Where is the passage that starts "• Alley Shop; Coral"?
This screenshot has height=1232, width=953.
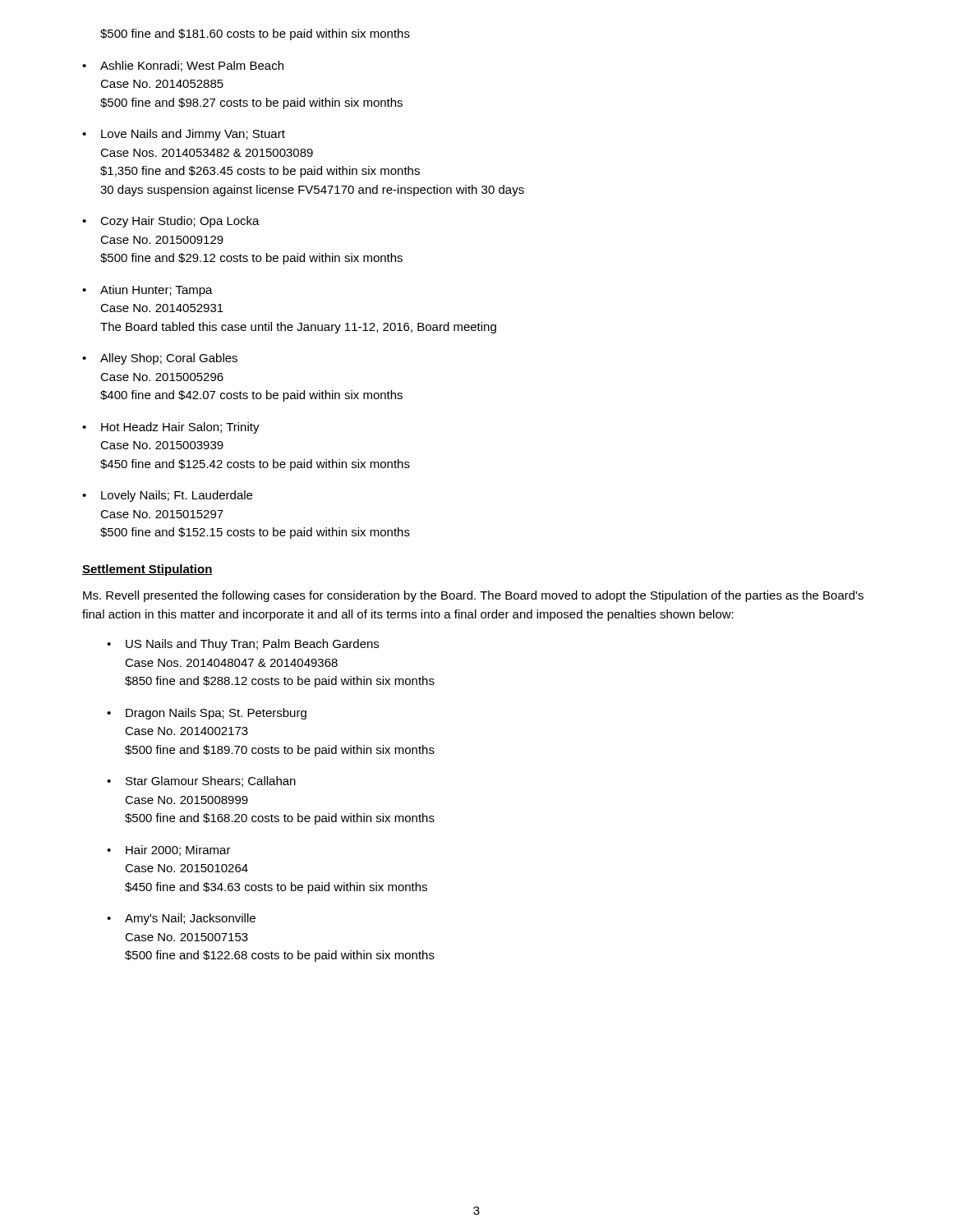click(x=160, y=359)
